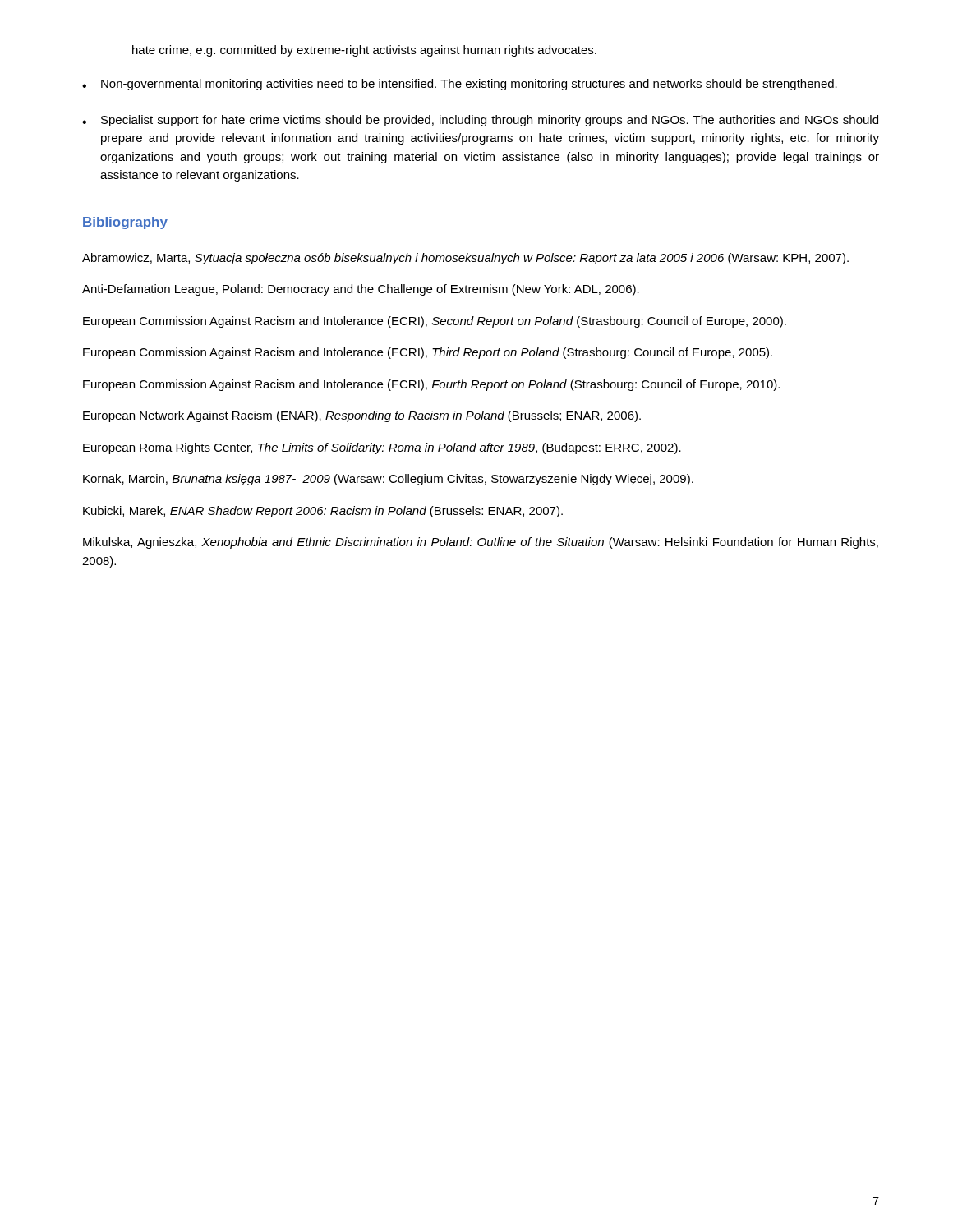This screenshot has height=1232, width=953.
Task: Find the passage starting "European Network Against Racism"
Action: tap(362, 415)
